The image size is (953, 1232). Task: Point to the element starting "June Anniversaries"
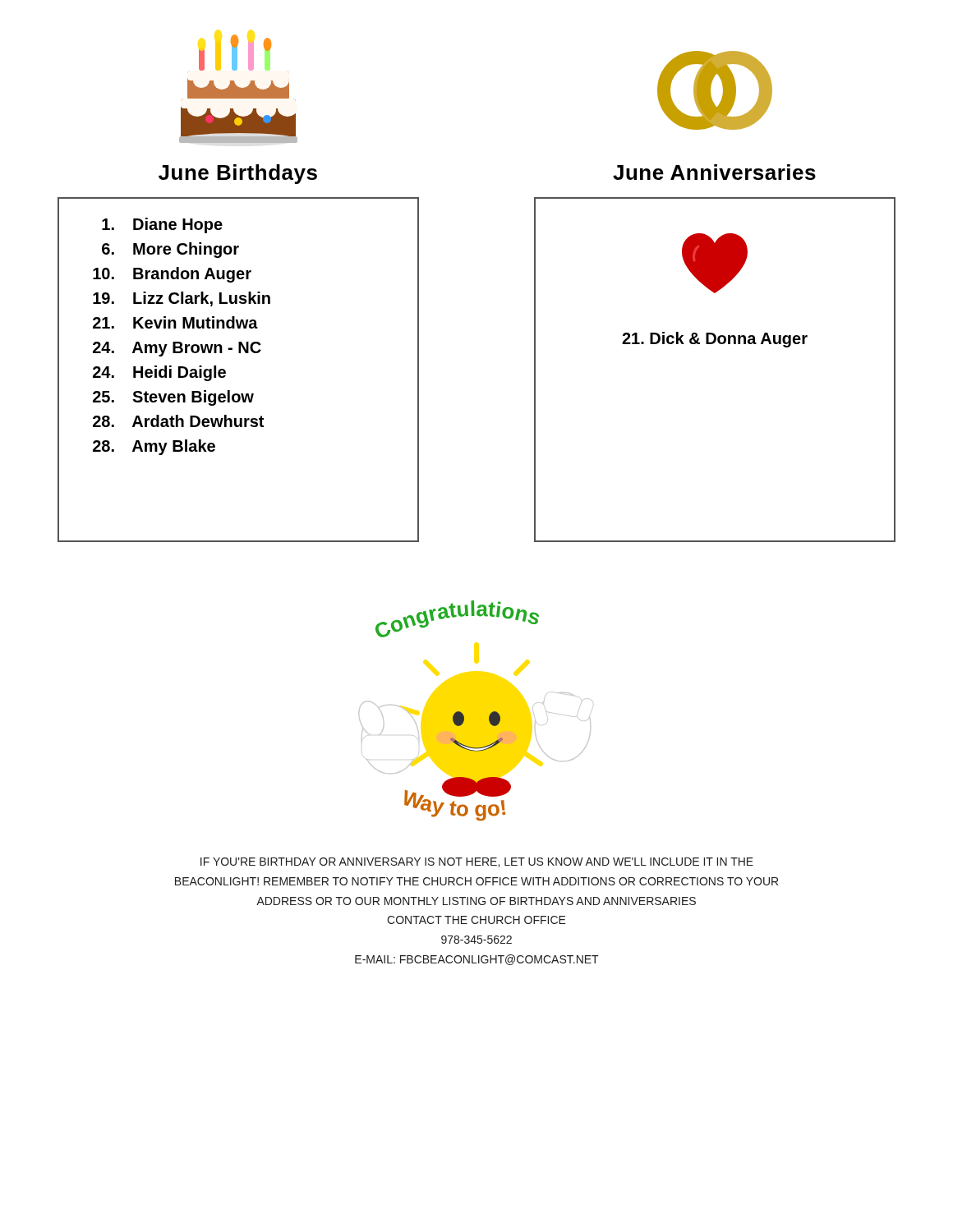pyautogui.click(x=715, y=172)
